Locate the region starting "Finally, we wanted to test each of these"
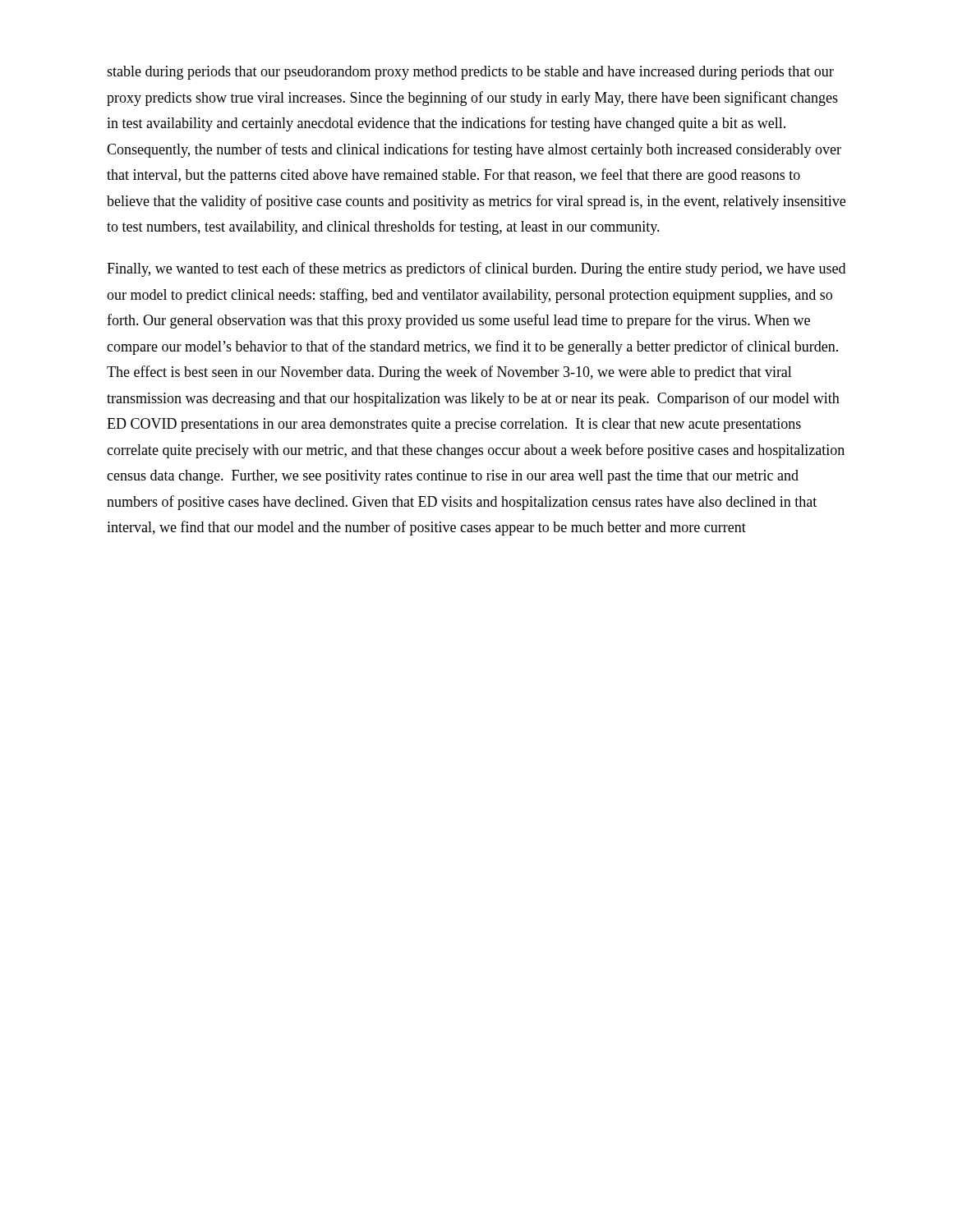The width and height of the screenshot is (953, 1232). [x=476, y=399]
